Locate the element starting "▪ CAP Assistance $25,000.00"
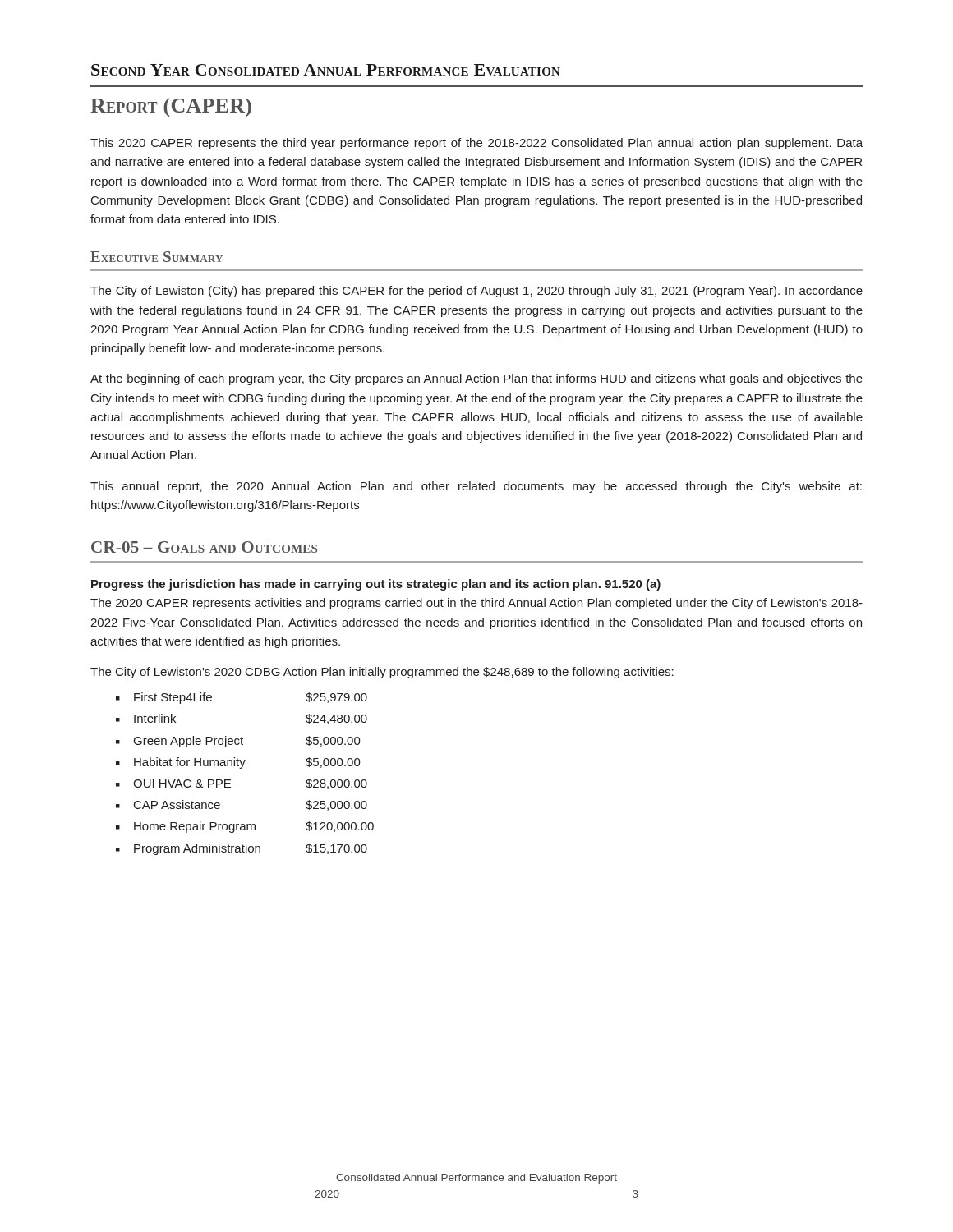 (x=179, y=805)
